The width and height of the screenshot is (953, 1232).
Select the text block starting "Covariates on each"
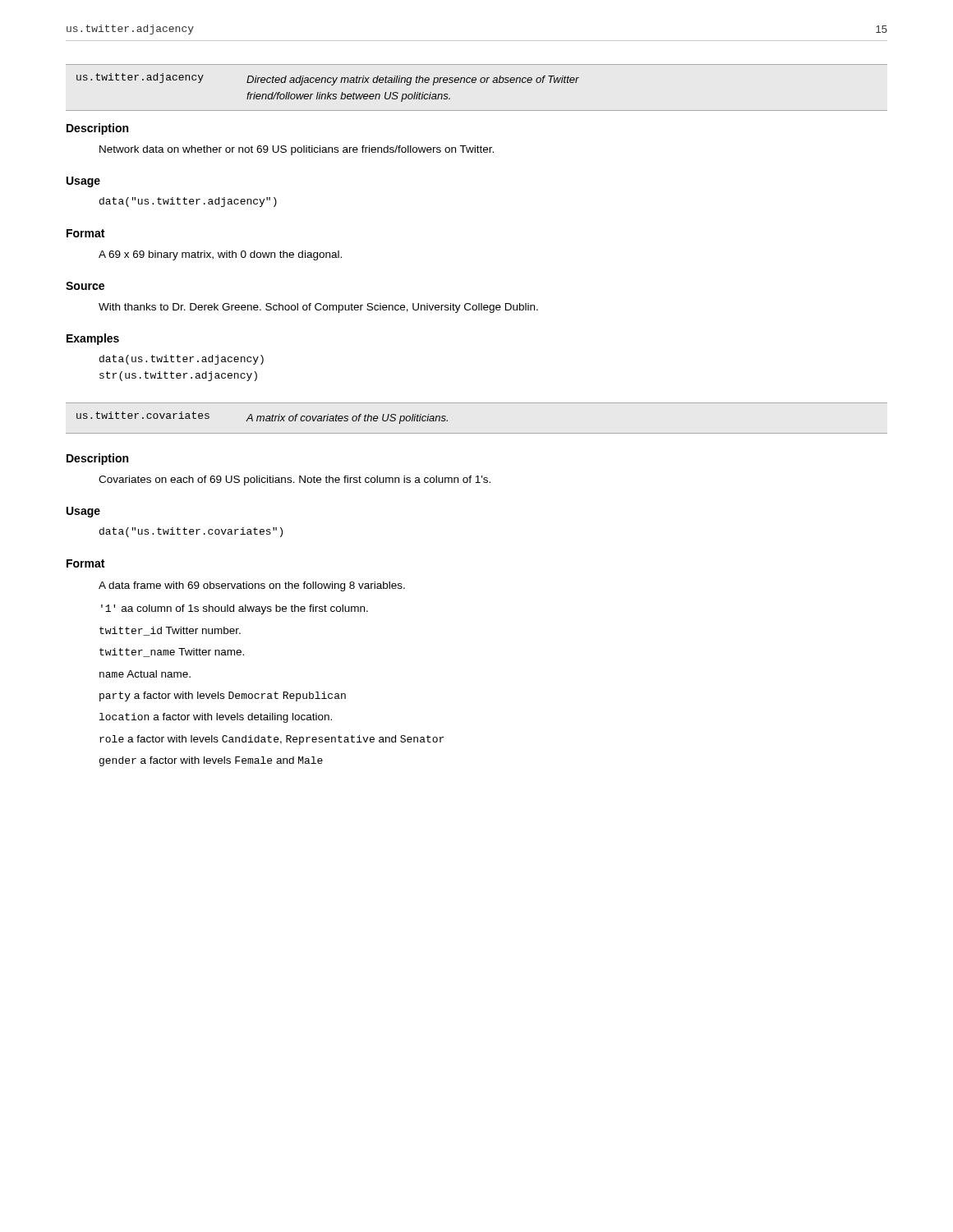pos(493,480)
